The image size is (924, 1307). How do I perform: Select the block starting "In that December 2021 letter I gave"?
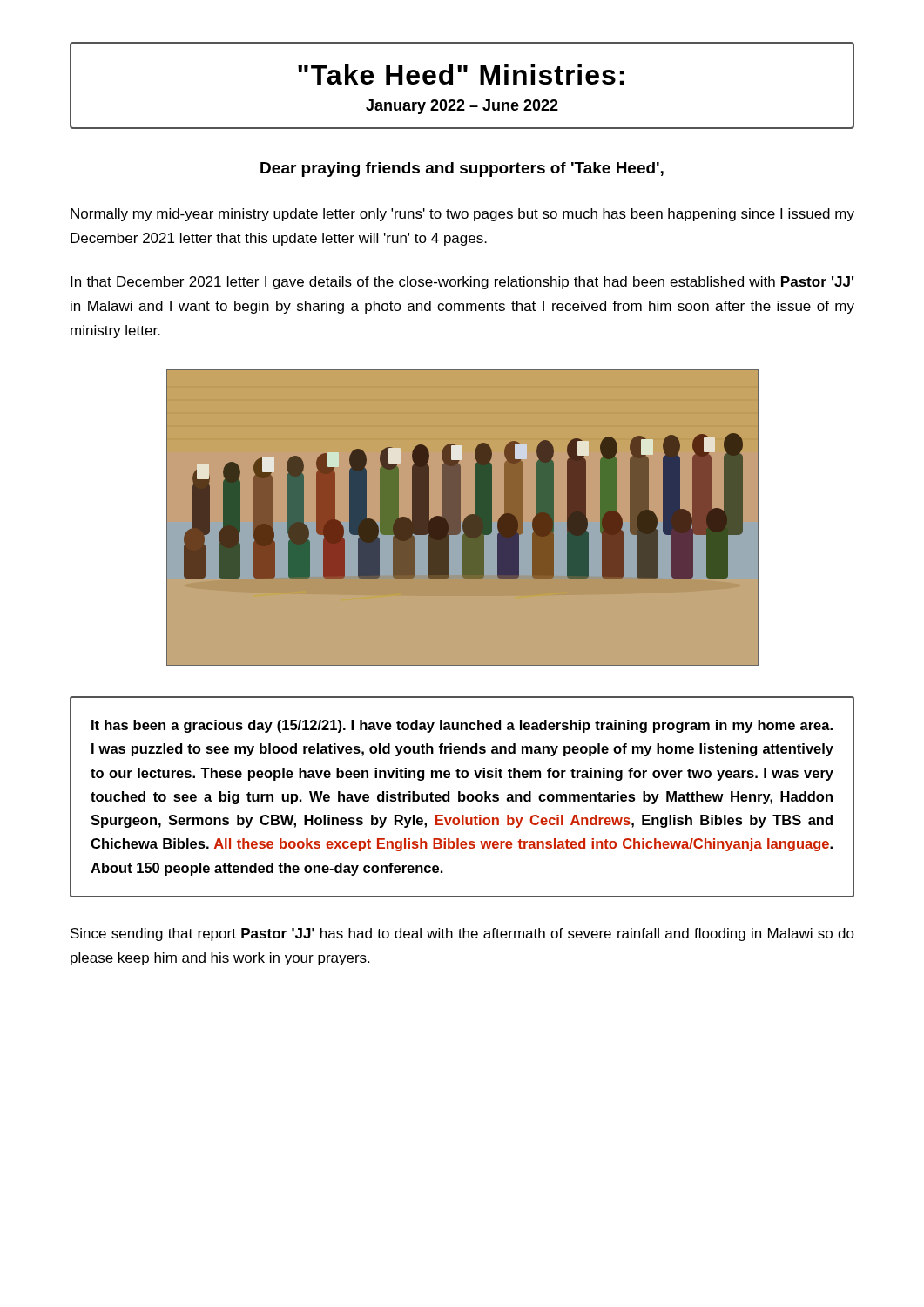tap(462, 306)
